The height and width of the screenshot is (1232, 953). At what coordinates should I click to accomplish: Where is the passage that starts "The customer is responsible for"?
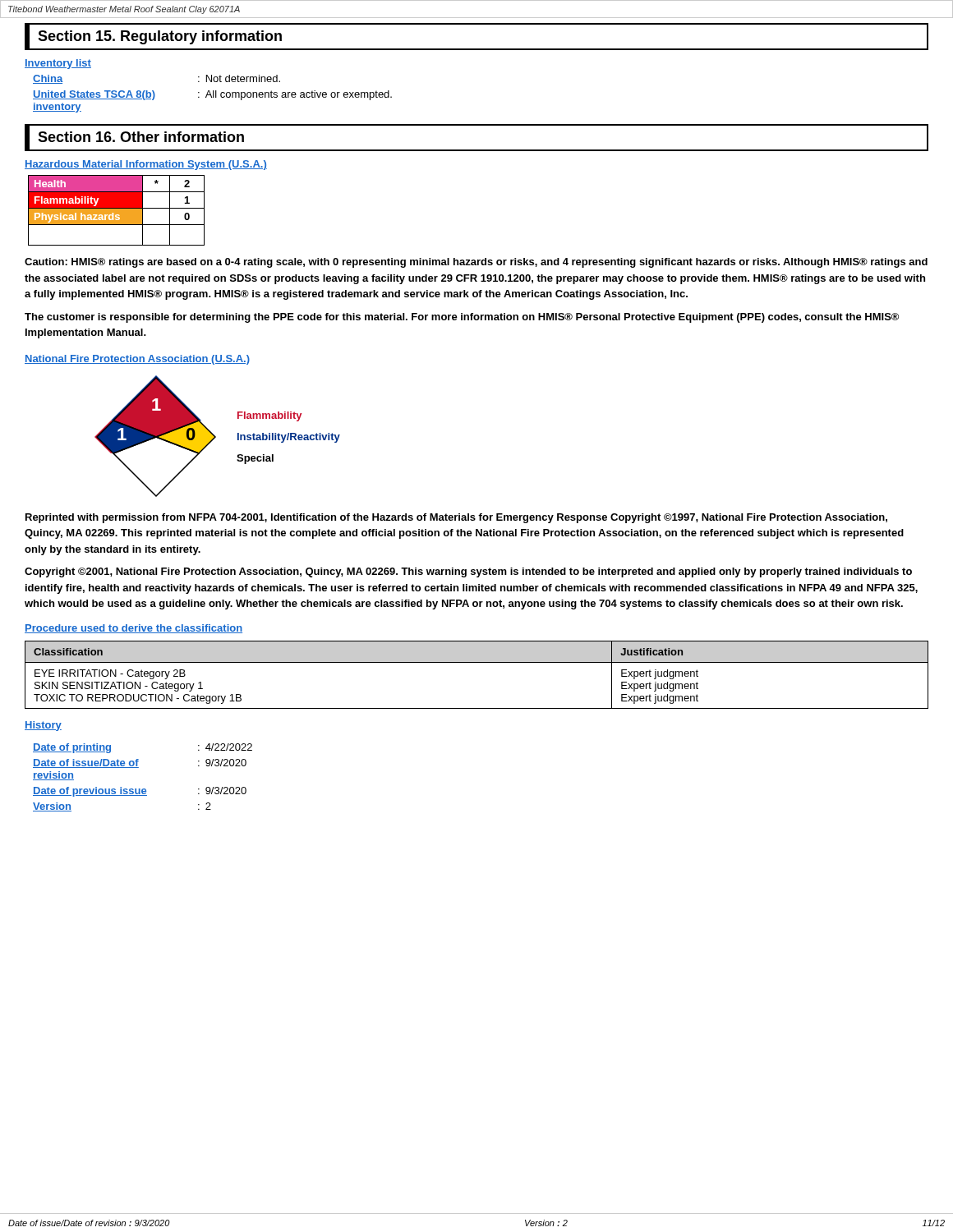[462, 324]
